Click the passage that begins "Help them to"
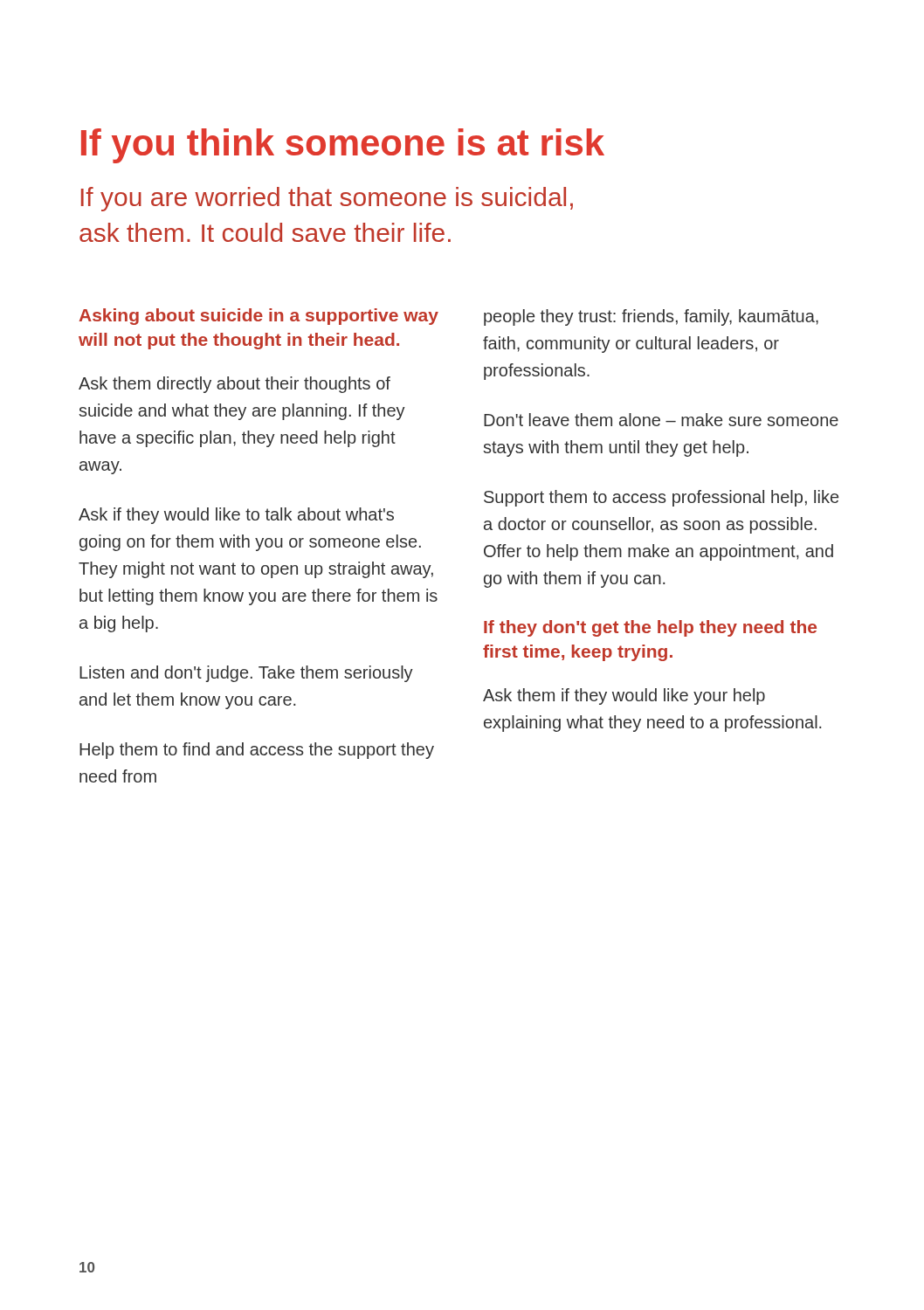Viewport: 924px width, 1310px height. pos(256,763)
